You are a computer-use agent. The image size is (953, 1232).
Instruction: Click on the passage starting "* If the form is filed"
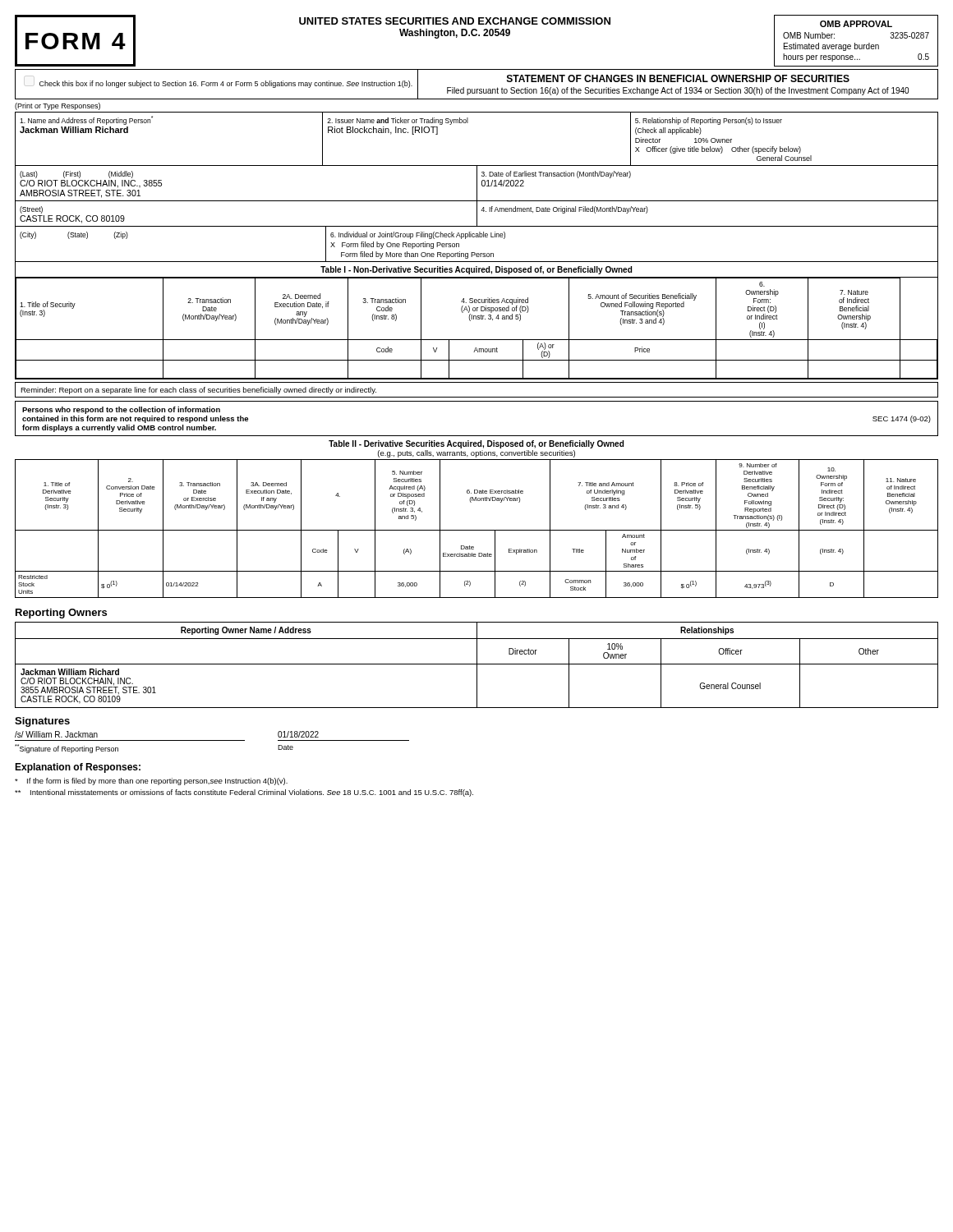click(151, 781)
